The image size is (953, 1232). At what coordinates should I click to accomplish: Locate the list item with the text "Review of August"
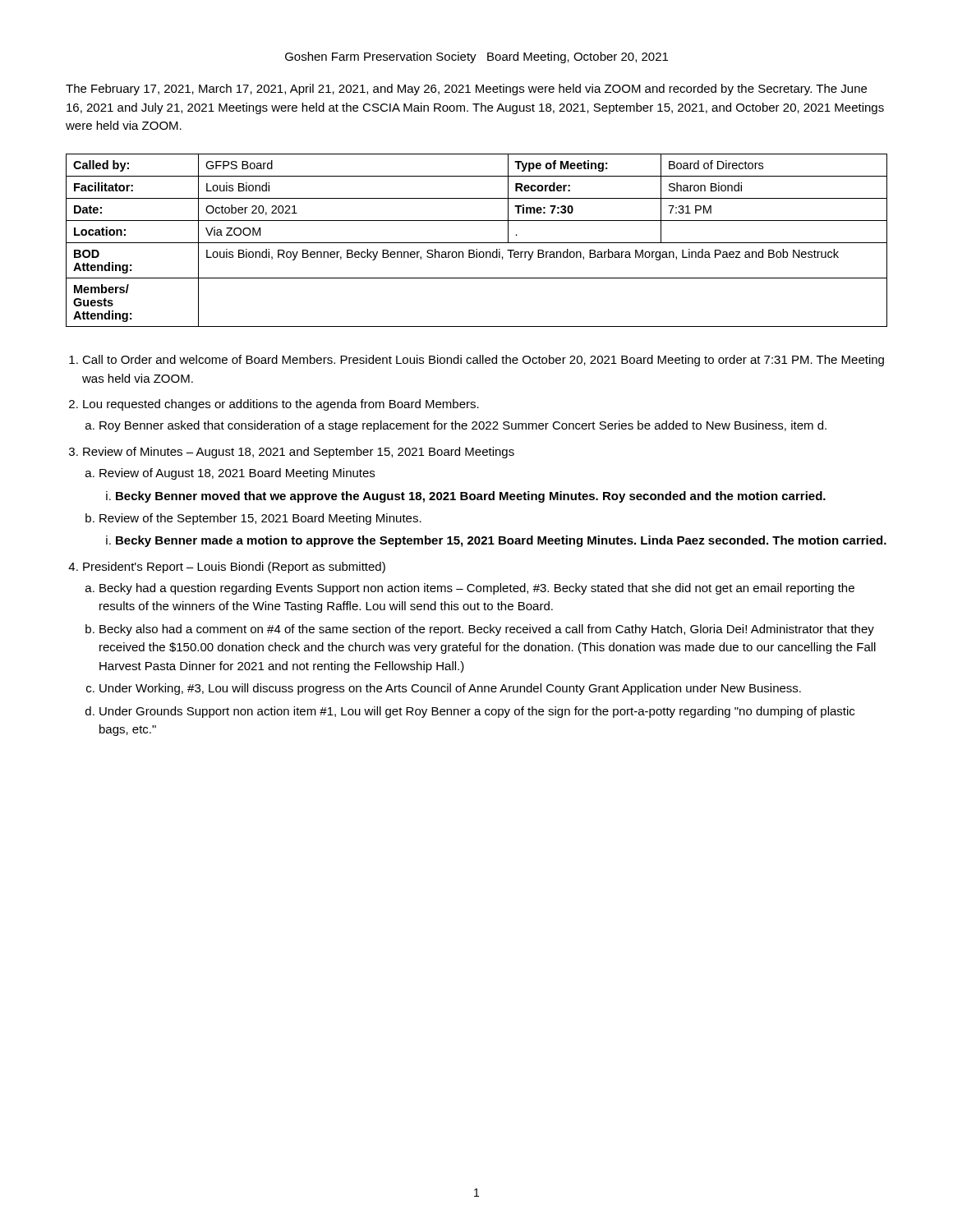pyautogui.click(x=493, y=485)
